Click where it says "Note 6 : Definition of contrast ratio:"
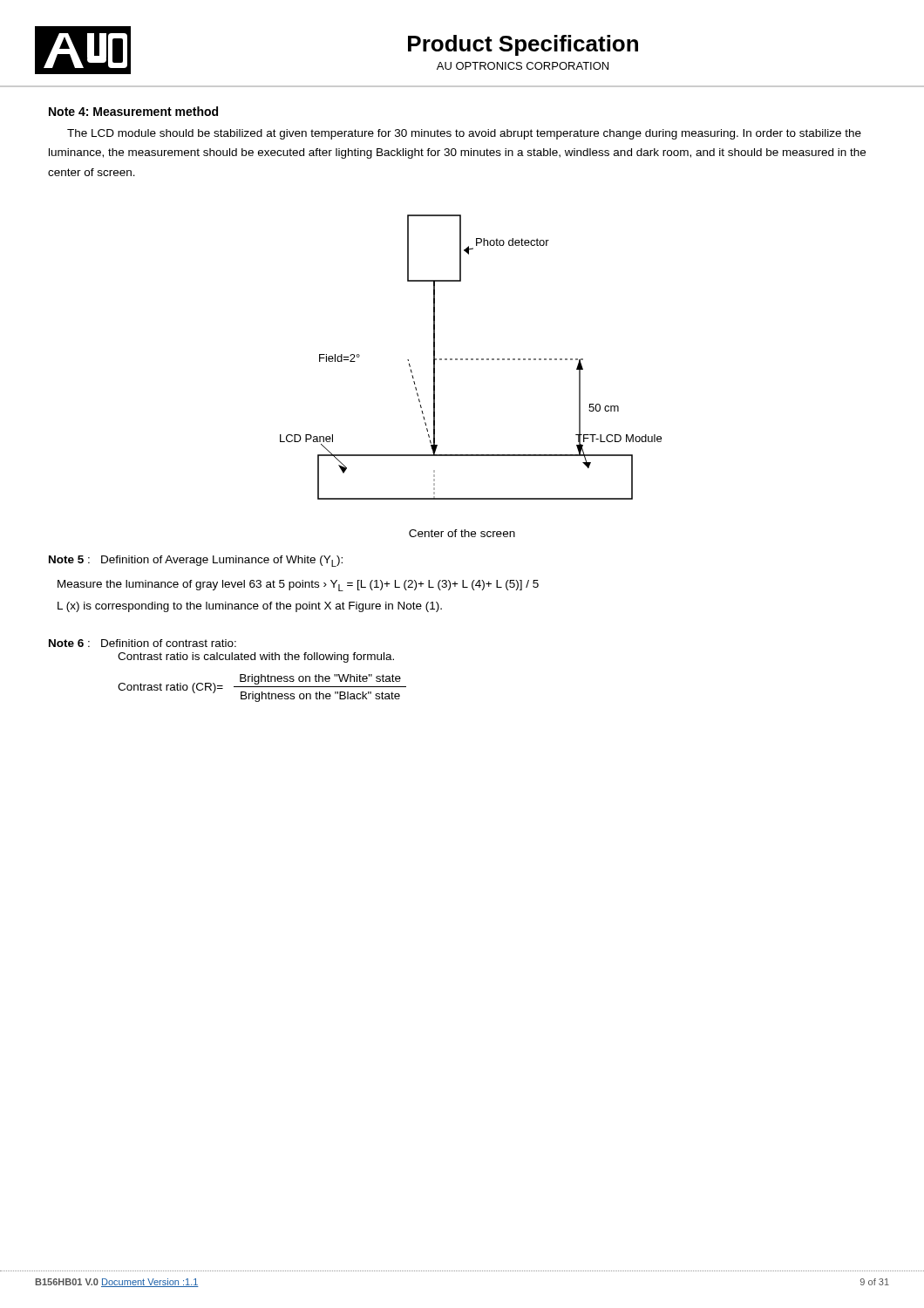Screen dimensions: 1308x924 pos(142,643)
